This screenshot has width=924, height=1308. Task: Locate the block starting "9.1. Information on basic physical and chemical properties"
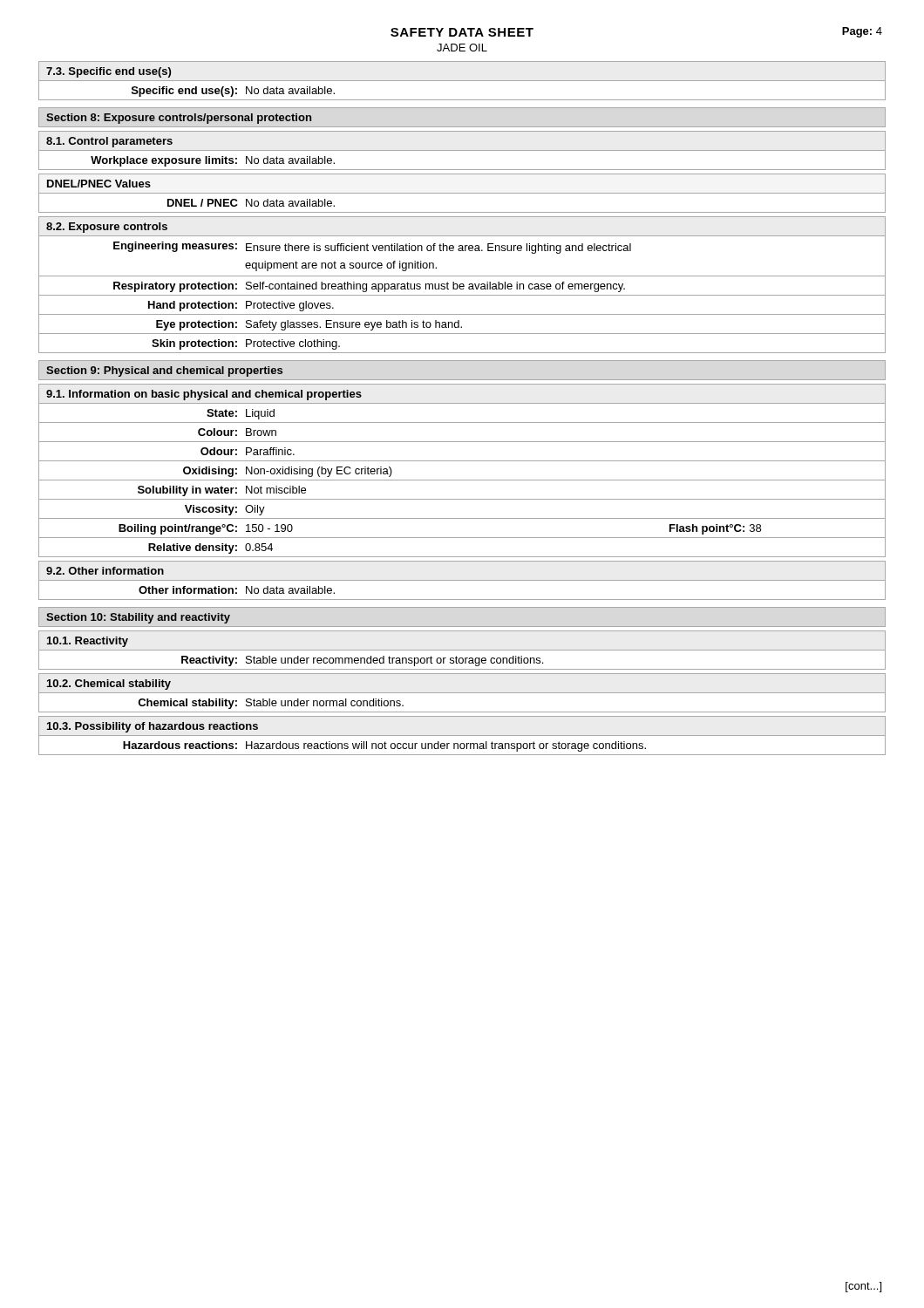pyautogui.click(x=204, y=394)
